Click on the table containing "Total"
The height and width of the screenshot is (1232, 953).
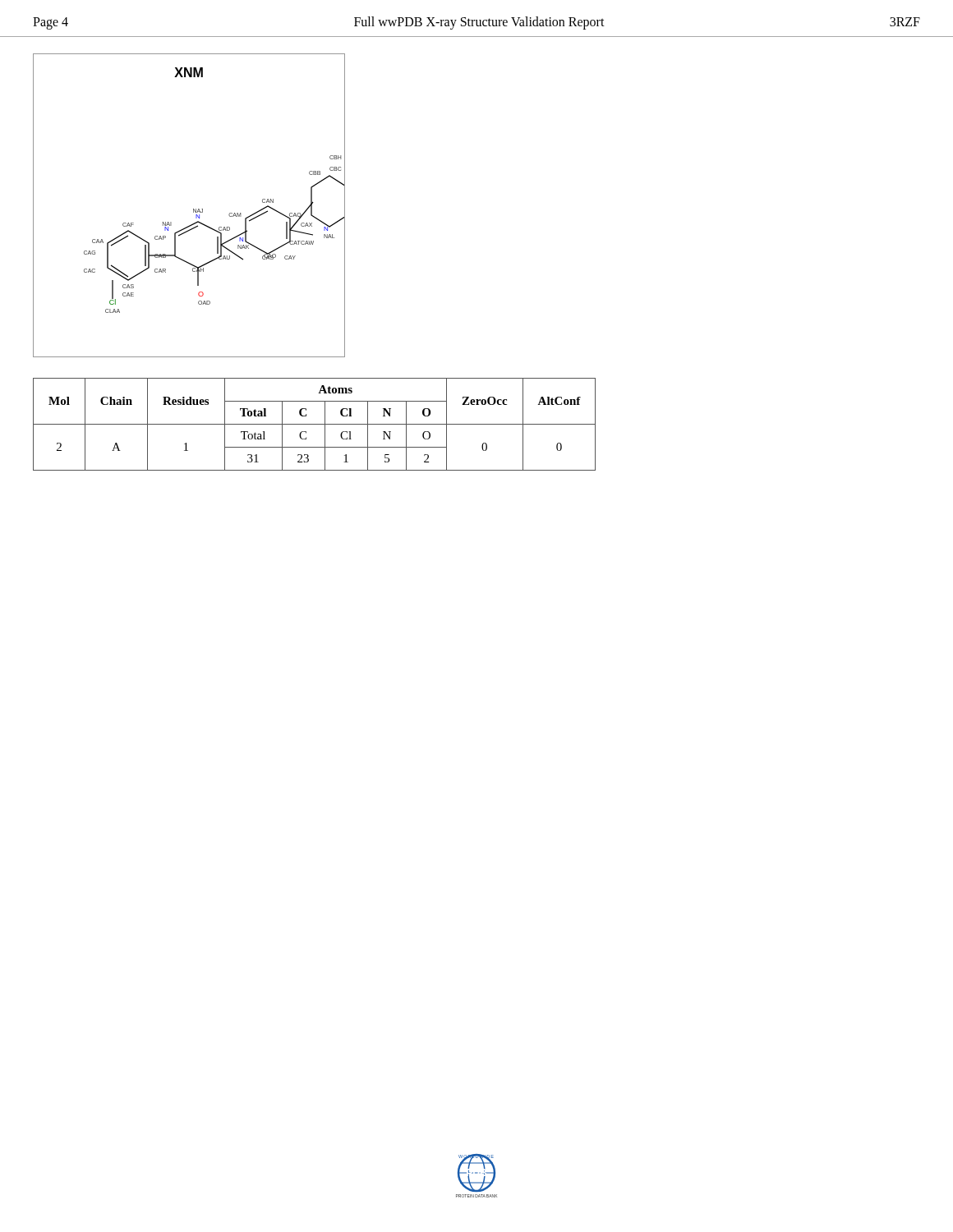click(263, 424)
